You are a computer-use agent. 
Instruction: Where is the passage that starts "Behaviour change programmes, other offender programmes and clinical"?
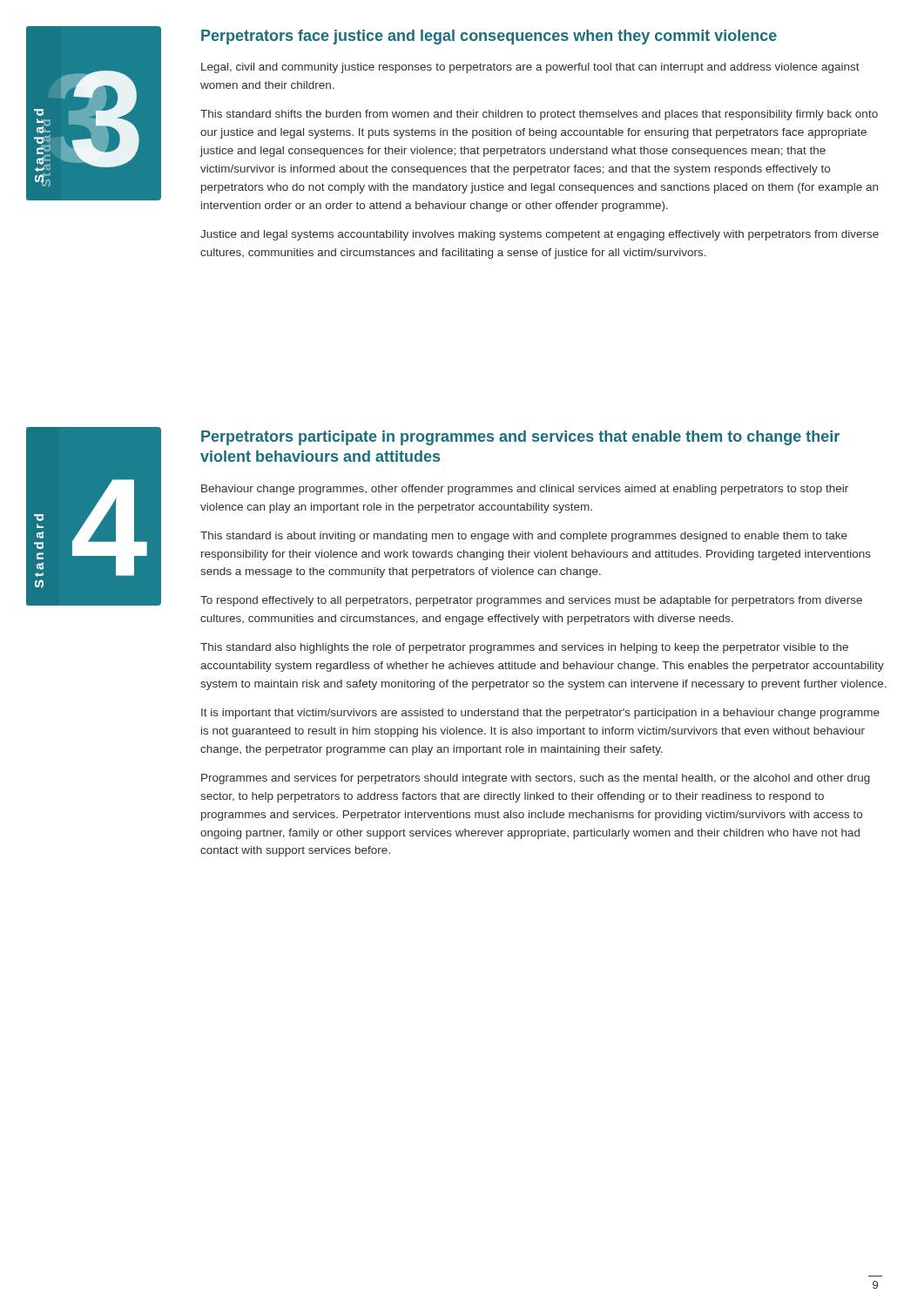(524, 497)
